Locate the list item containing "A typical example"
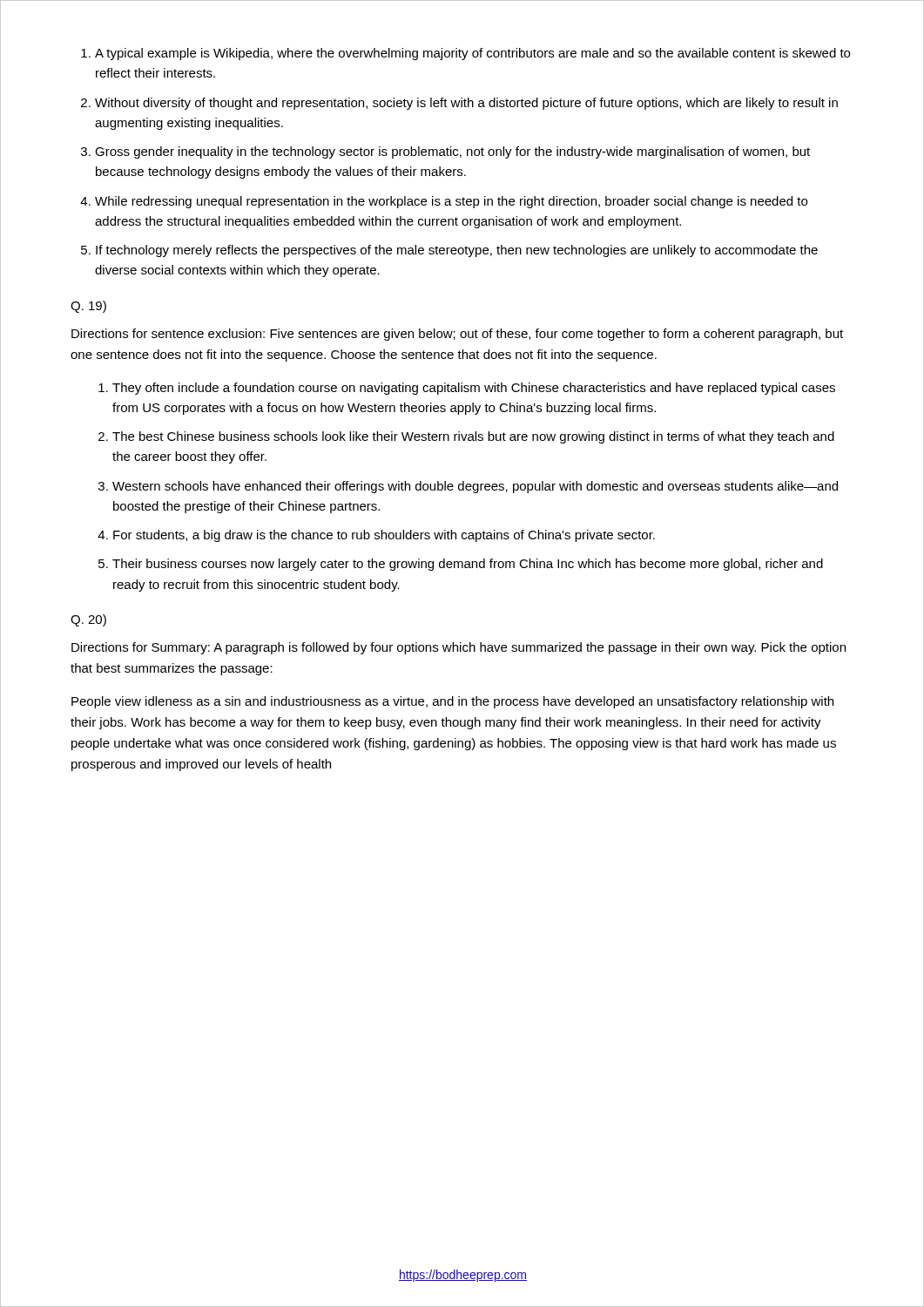 coord(474,63)
